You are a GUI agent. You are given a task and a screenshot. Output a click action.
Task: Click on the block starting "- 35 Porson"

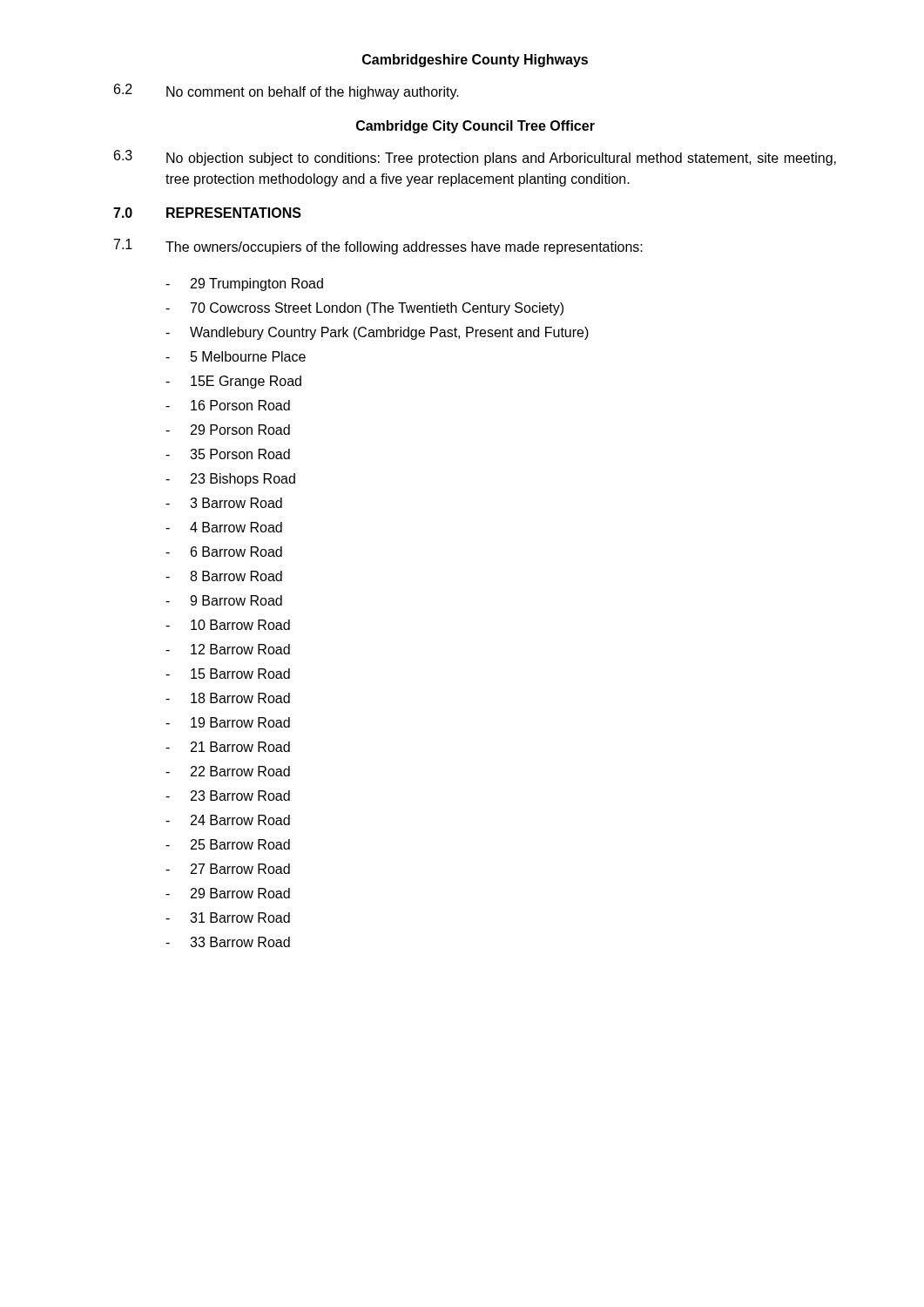click(x=228, y=454)
